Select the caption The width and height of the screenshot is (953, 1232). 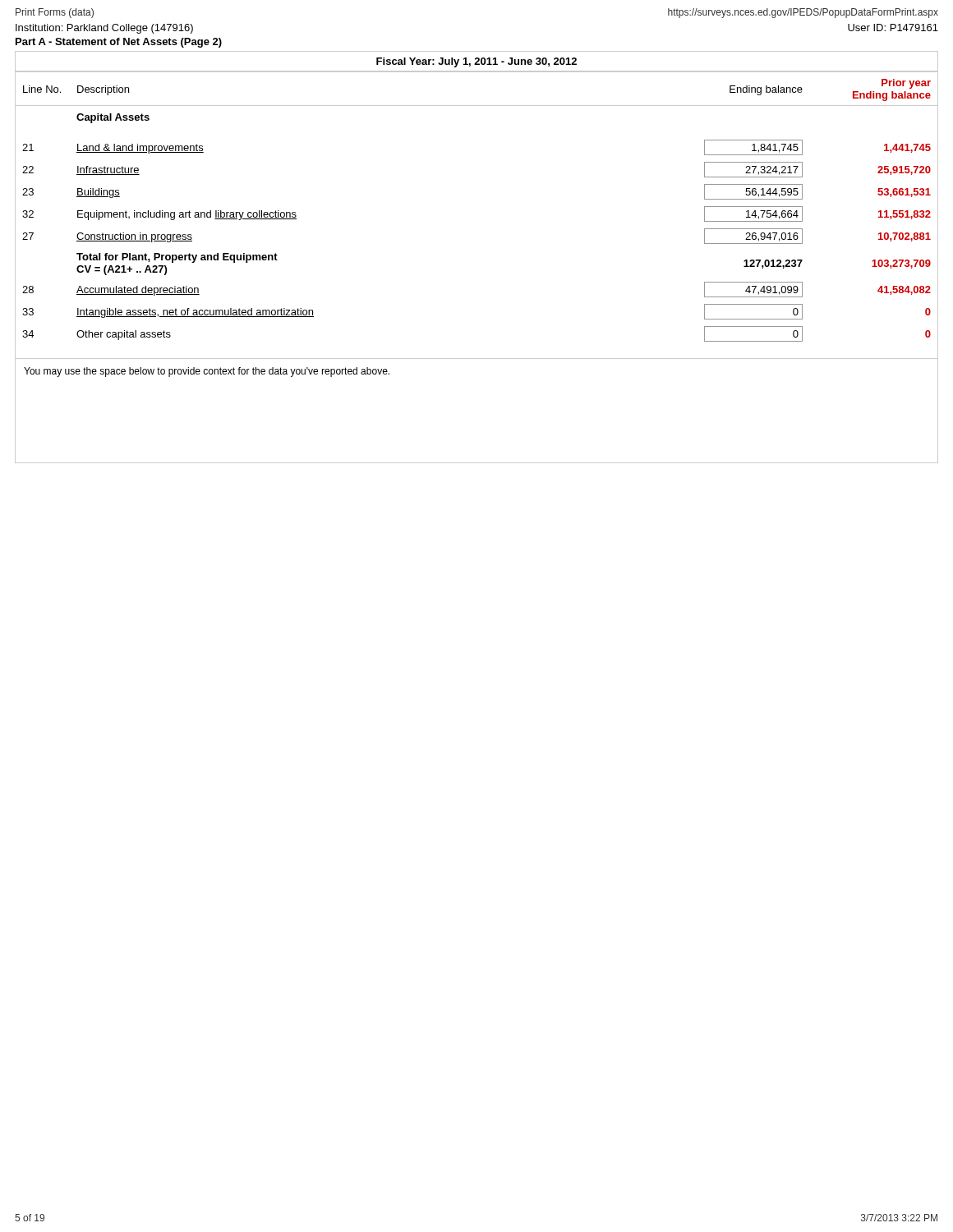coord(476,61)
